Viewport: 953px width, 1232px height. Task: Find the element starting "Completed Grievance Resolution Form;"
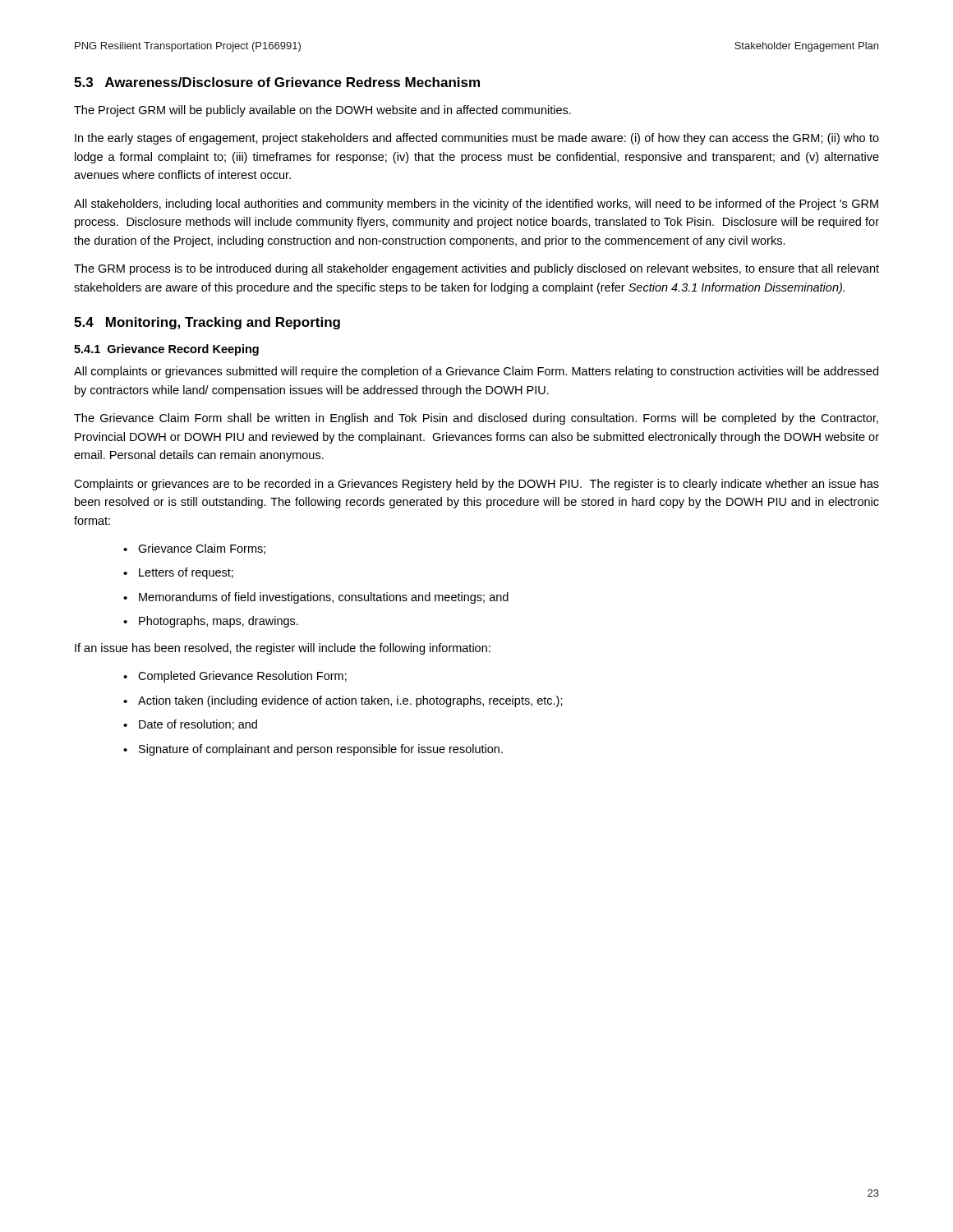coord(243,676)
